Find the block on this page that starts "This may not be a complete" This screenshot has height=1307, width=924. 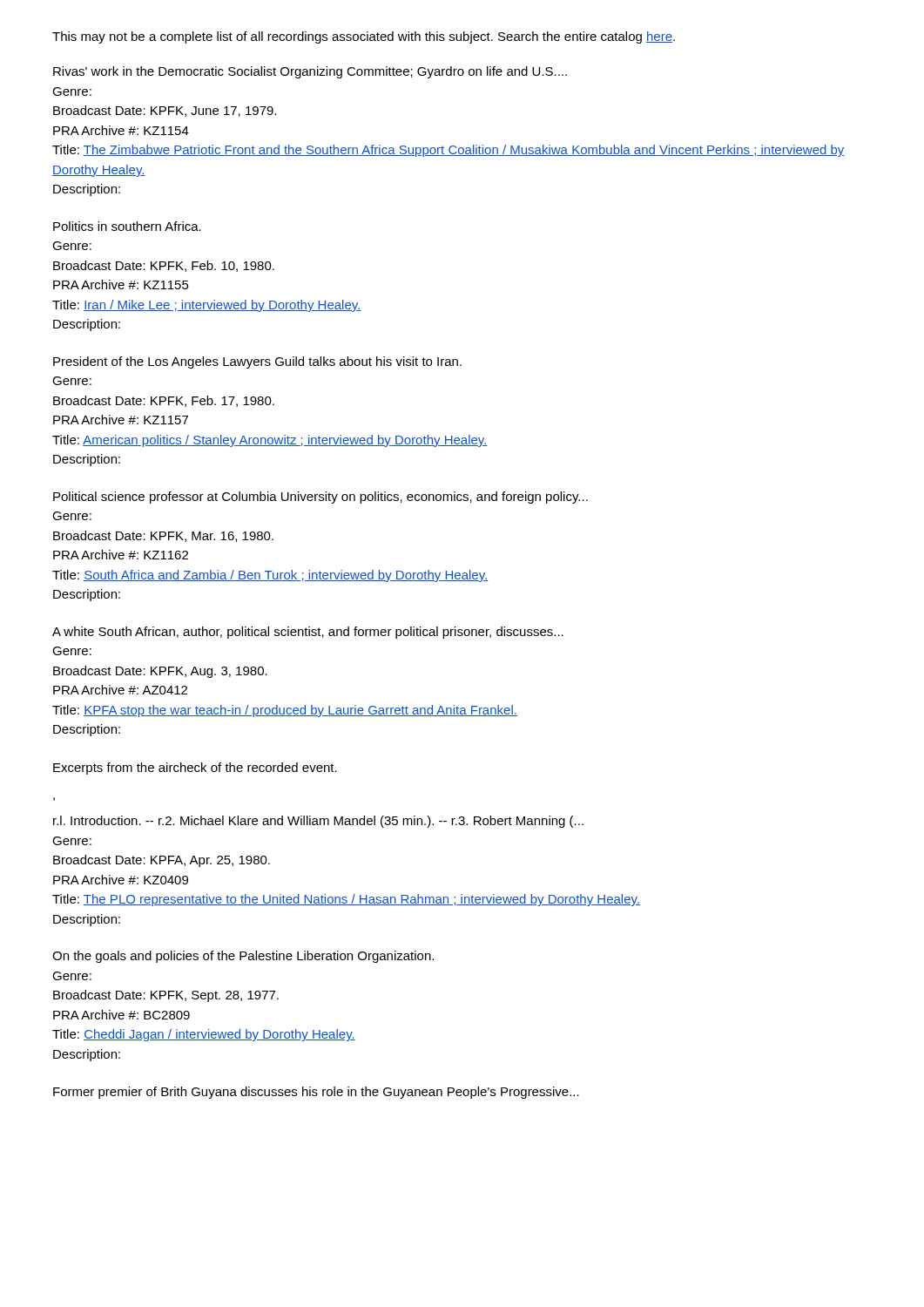point(364,36)
